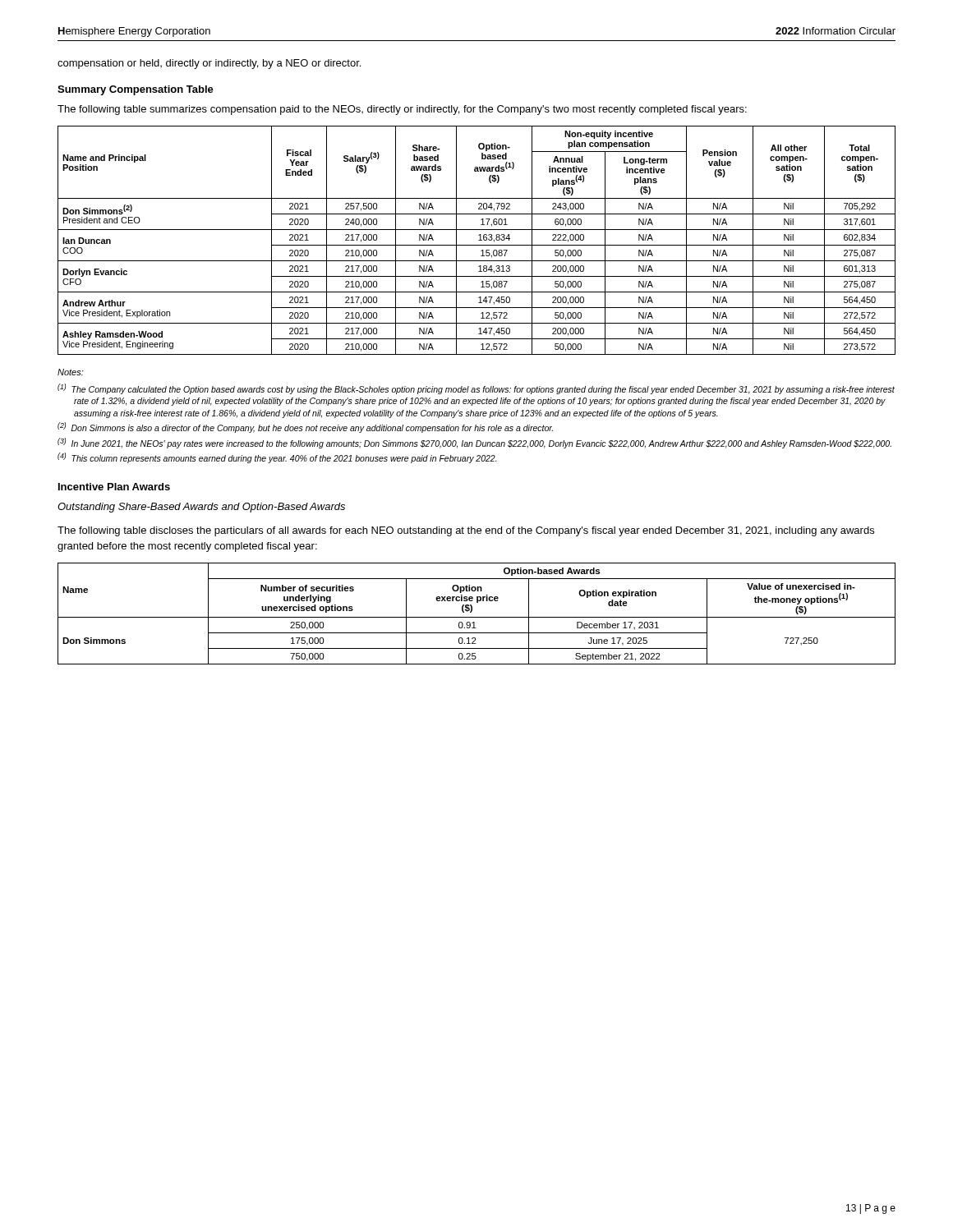The height and width of the screenshot is (1232, 953).
Task: Where does it say "Incentive Plan Awards"?
Action: [114, 487]
